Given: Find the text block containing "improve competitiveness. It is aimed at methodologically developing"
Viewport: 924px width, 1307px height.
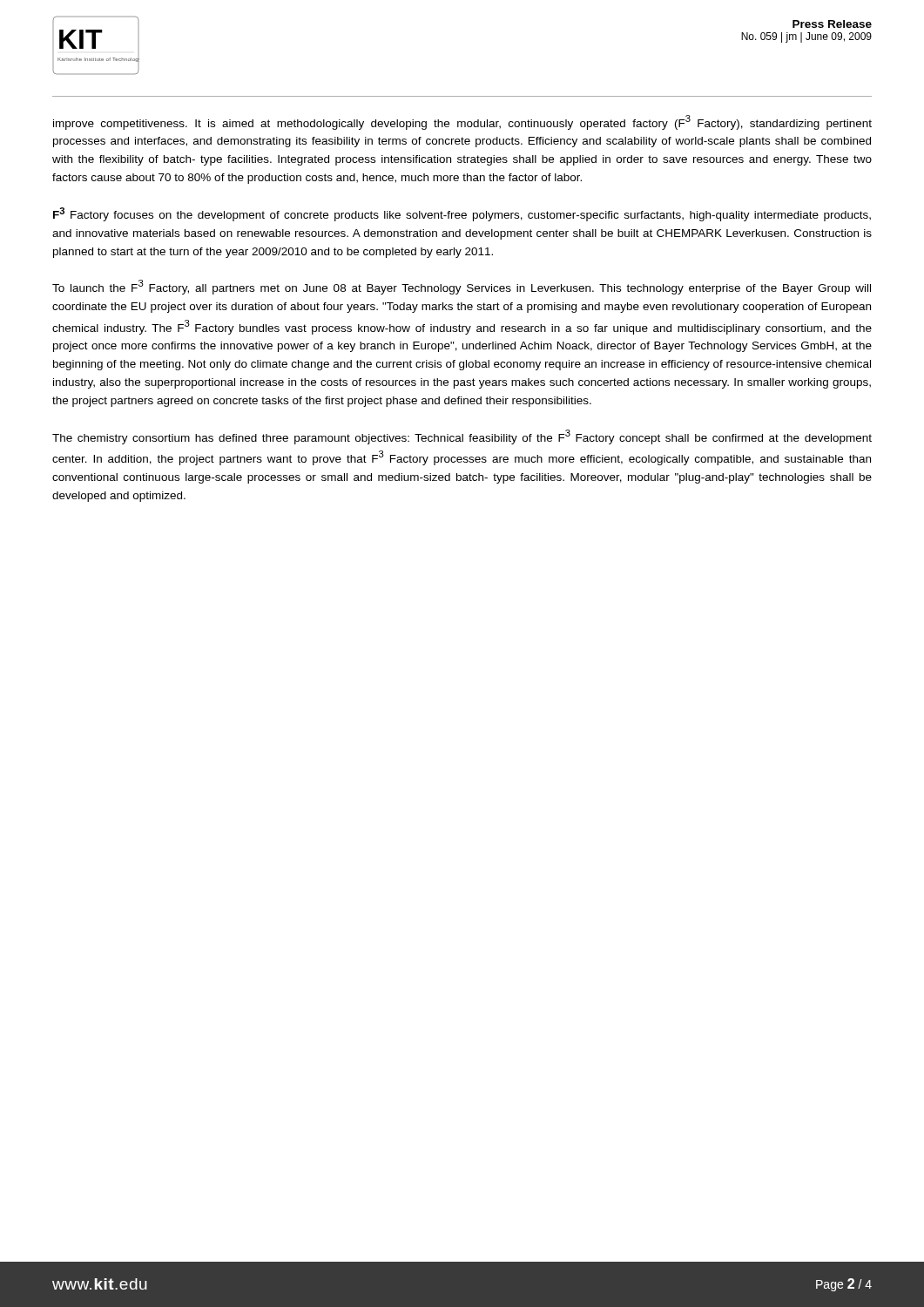Looking at the screenshot, I should point(462,149).
